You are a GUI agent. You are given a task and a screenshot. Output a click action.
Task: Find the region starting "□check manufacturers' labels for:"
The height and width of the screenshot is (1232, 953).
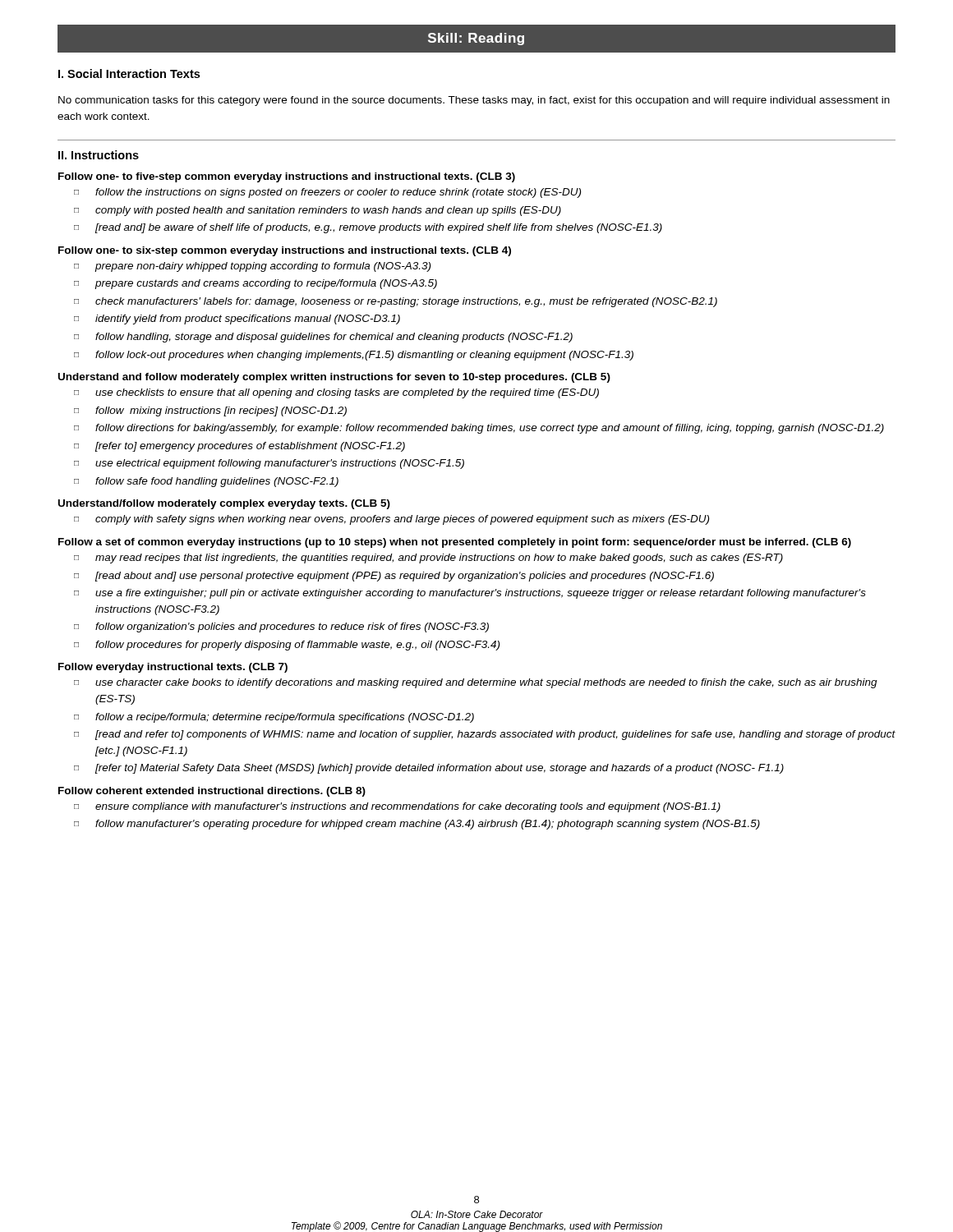[x=476, y=301]
